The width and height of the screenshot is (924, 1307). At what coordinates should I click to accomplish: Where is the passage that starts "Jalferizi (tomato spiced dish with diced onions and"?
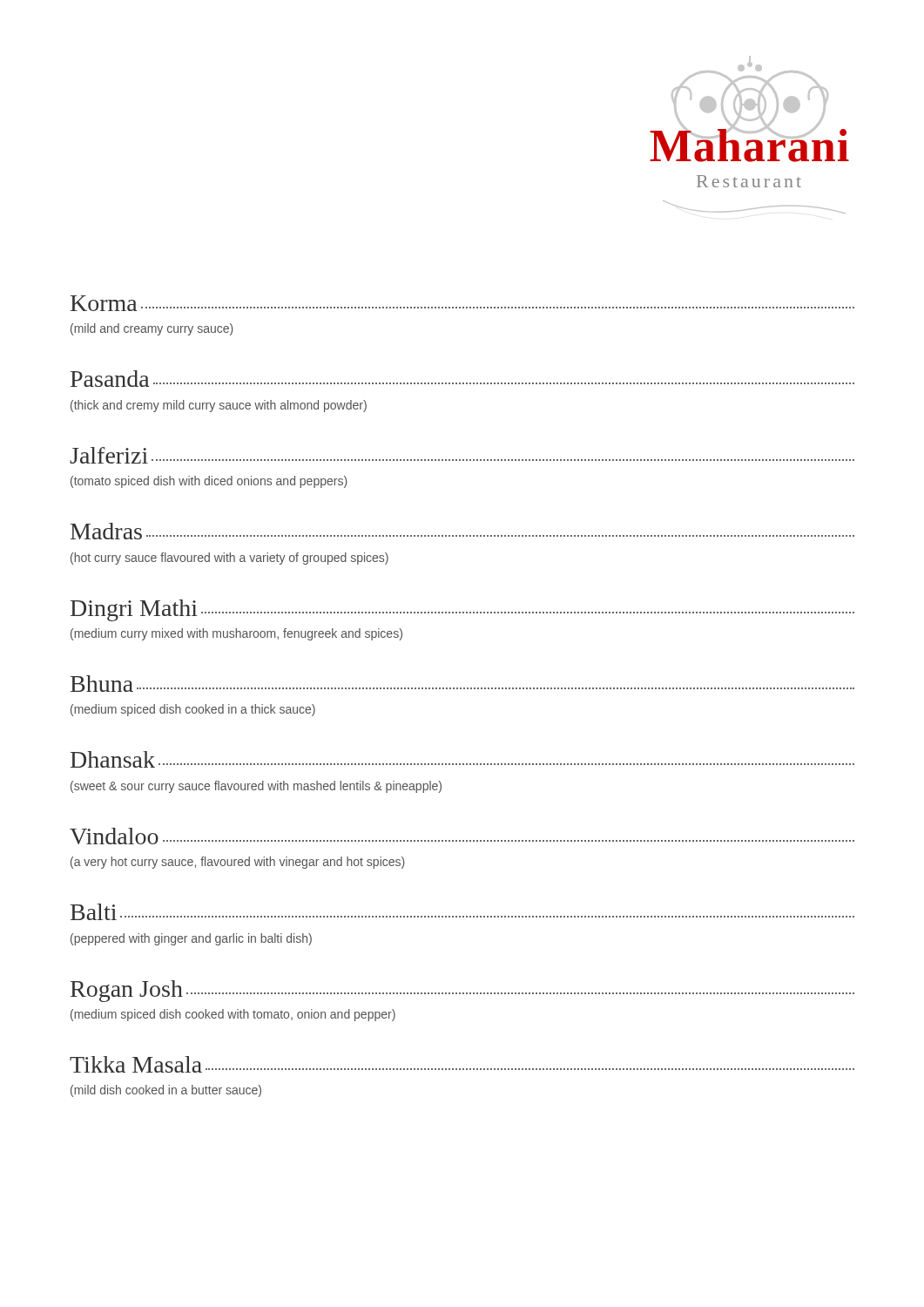tap(462, 464)
